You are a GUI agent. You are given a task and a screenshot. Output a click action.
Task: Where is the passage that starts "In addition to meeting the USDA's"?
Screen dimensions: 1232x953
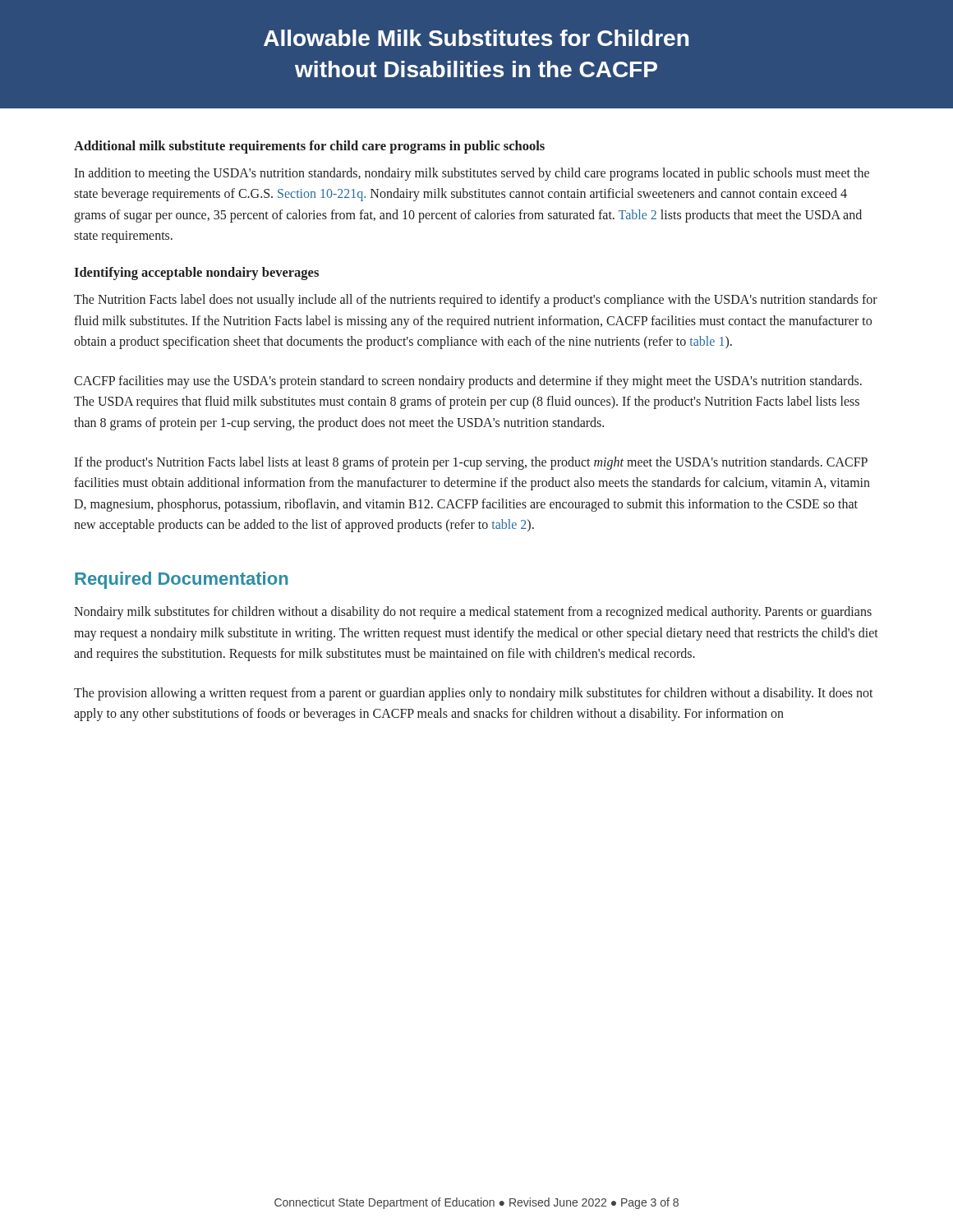476,204
